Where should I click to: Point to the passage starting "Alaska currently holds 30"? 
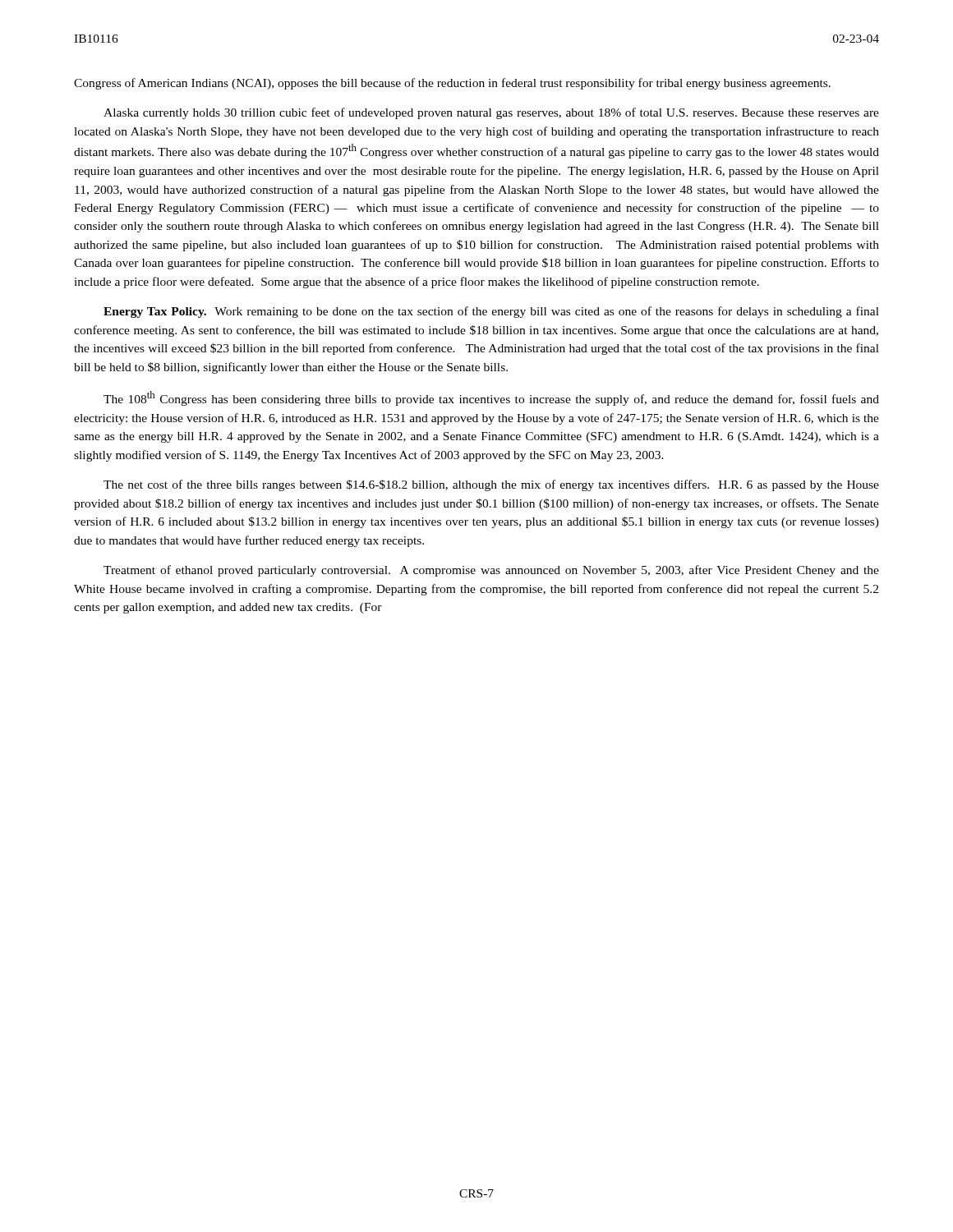[476, 197]
